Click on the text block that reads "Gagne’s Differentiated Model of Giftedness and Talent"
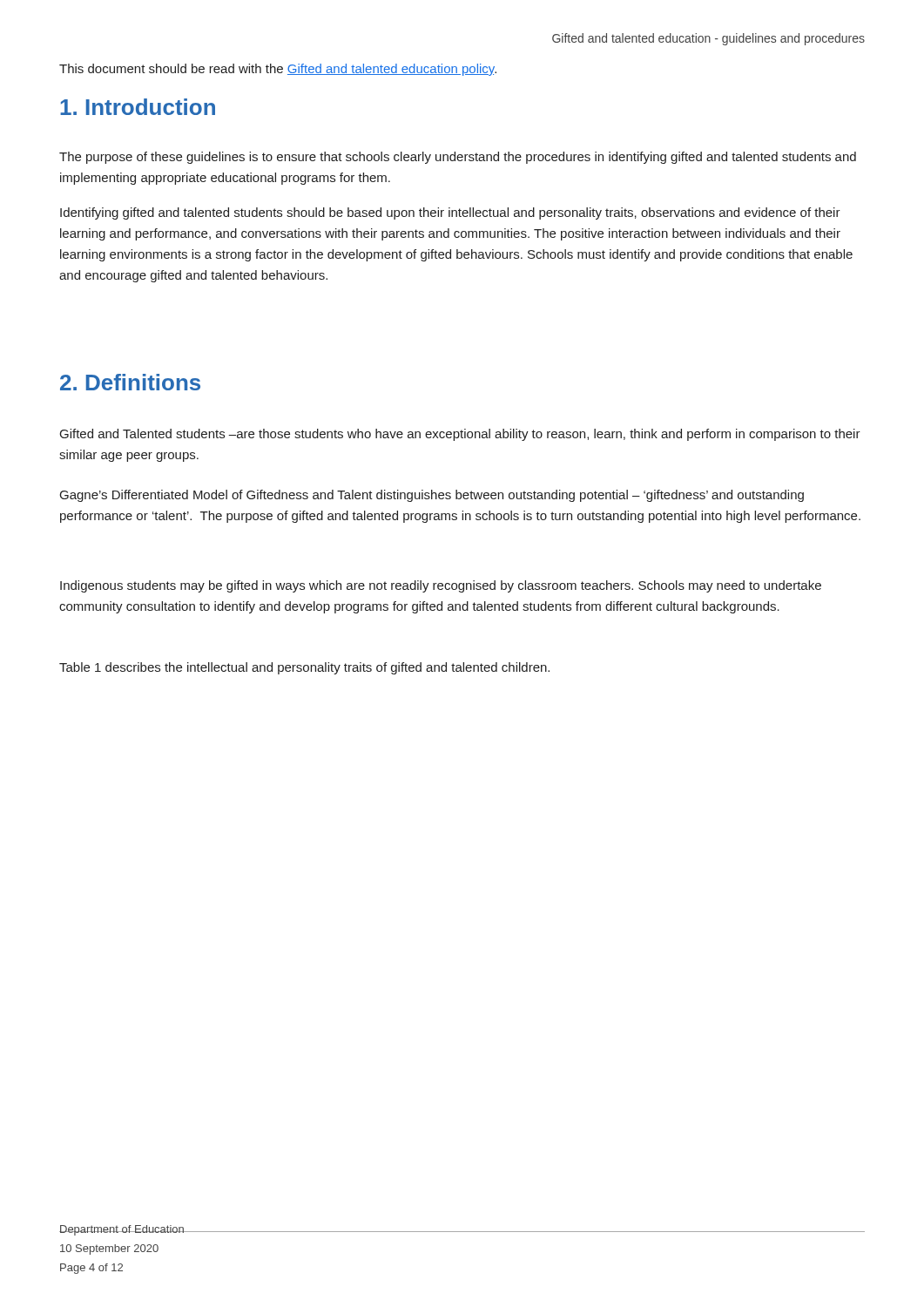 point(460,505)
